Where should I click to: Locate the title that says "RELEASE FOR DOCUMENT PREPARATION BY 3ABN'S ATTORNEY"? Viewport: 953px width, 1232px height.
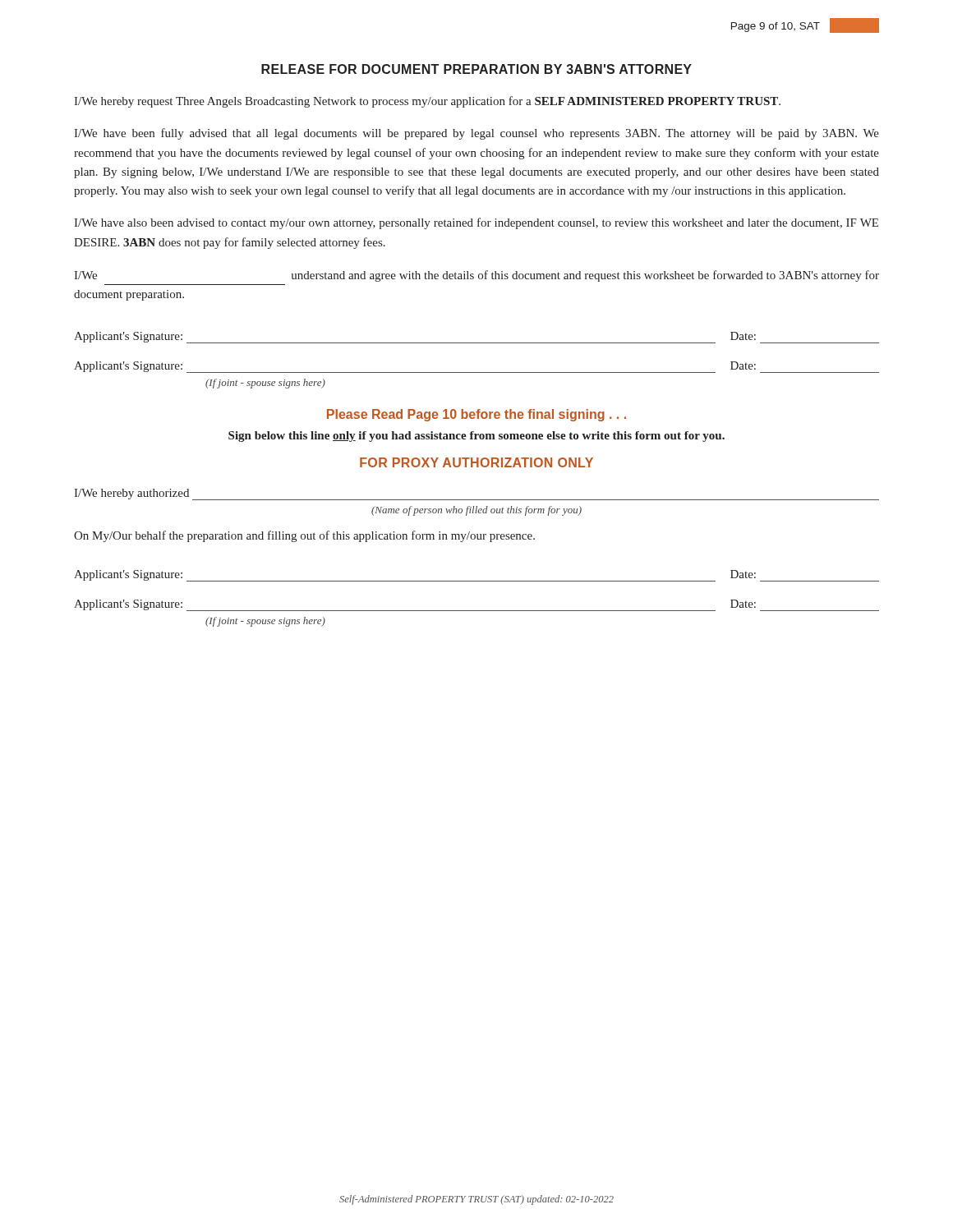point(476,69)
